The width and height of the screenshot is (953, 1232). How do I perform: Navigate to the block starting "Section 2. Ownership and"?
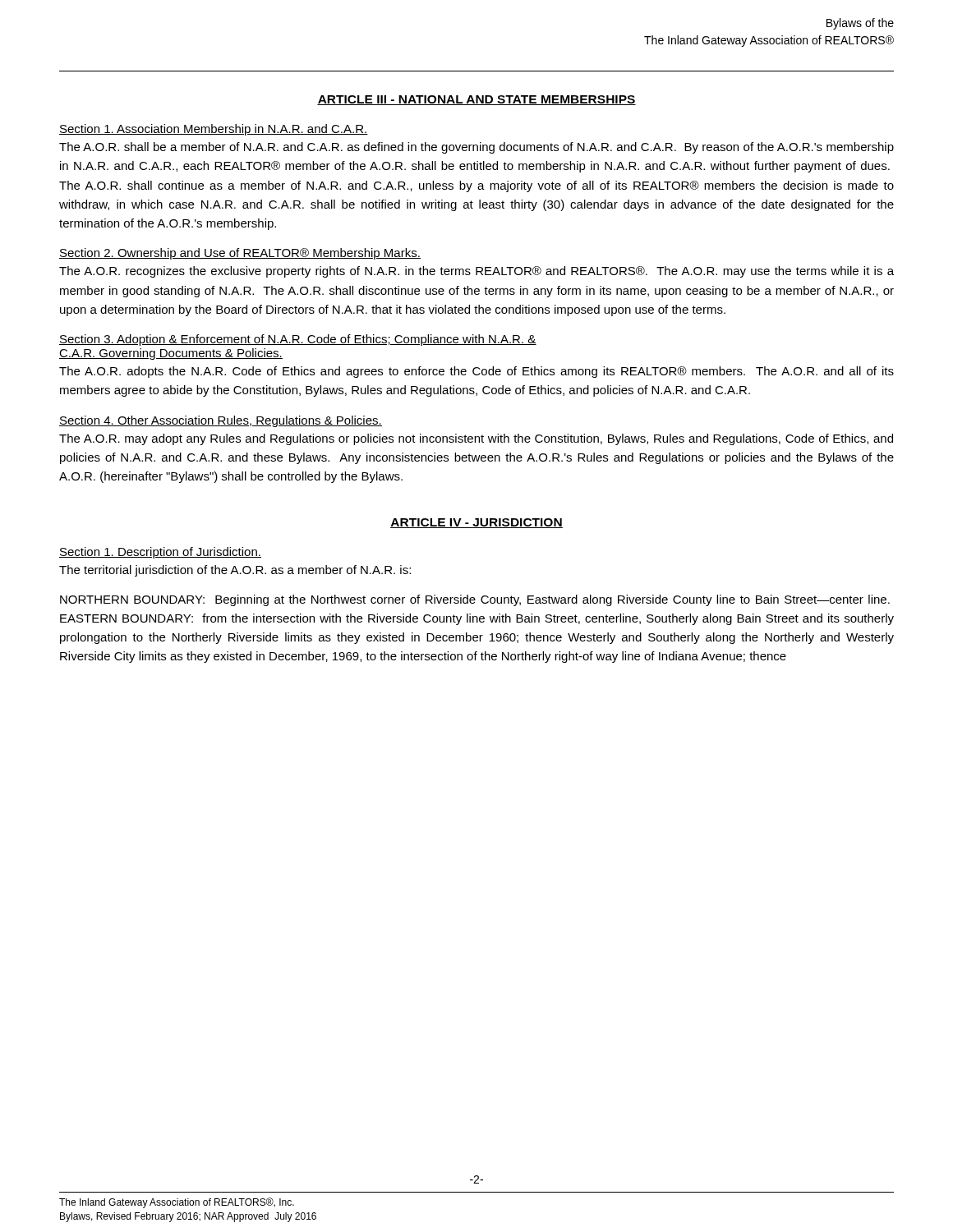tap(240, 253)
